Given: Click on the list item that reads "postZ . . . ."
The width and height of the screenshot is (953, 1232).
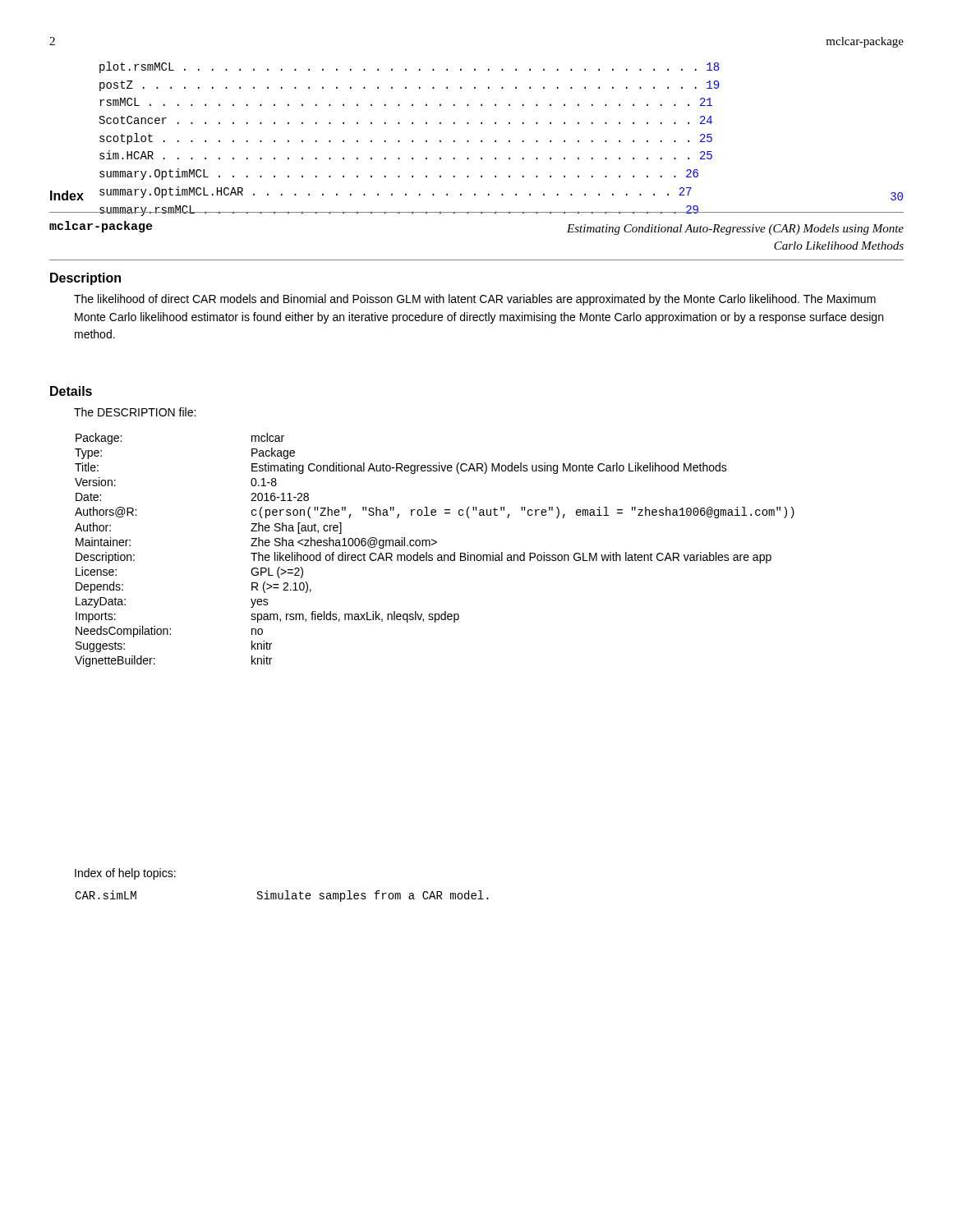Looking at the screenshot, I should pyautogui.click(x=409, y=85).
